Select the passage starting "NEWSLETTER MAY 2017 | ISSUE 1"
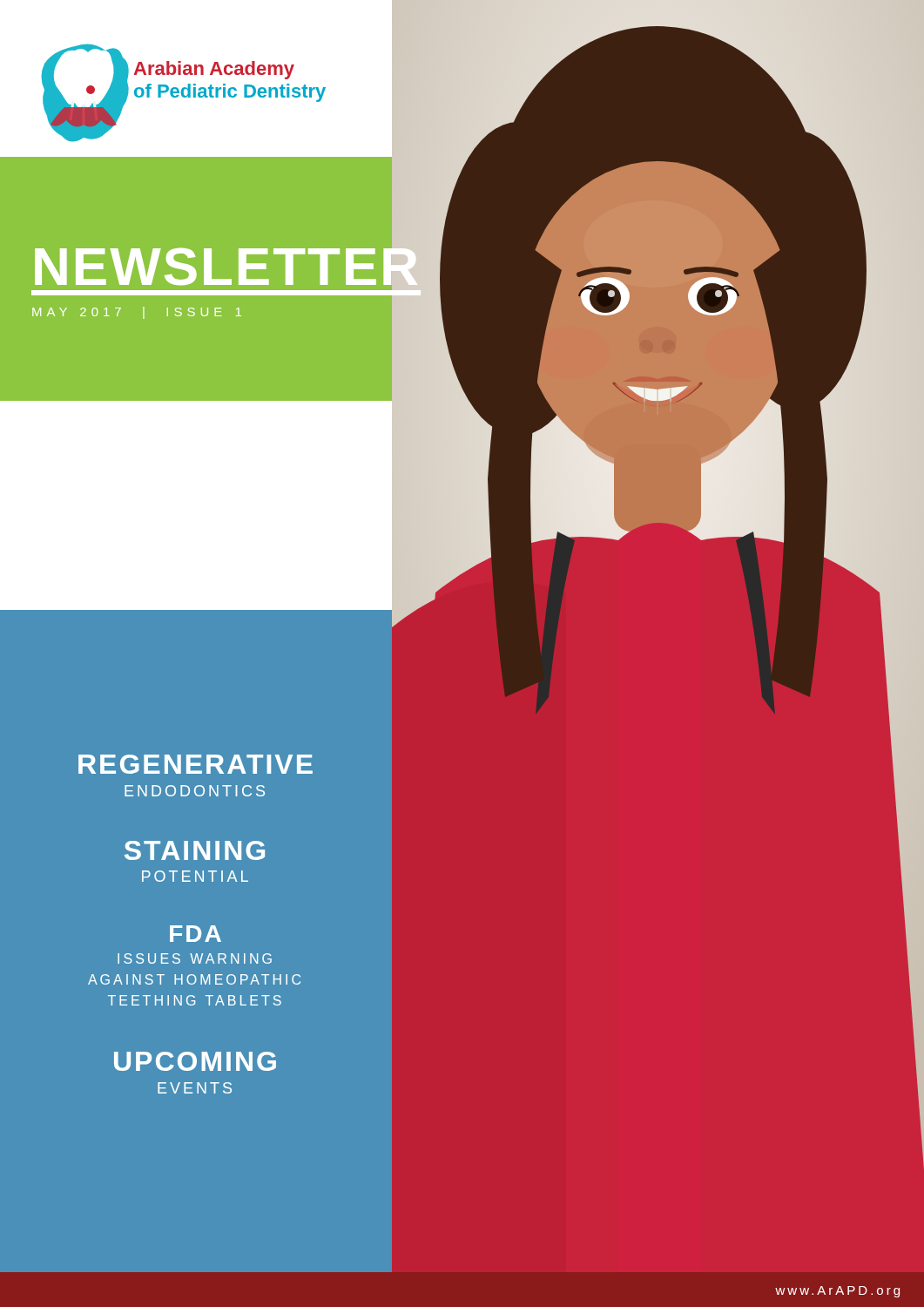The height and width of the screenshot is (1307, 924). coord(212,277)
